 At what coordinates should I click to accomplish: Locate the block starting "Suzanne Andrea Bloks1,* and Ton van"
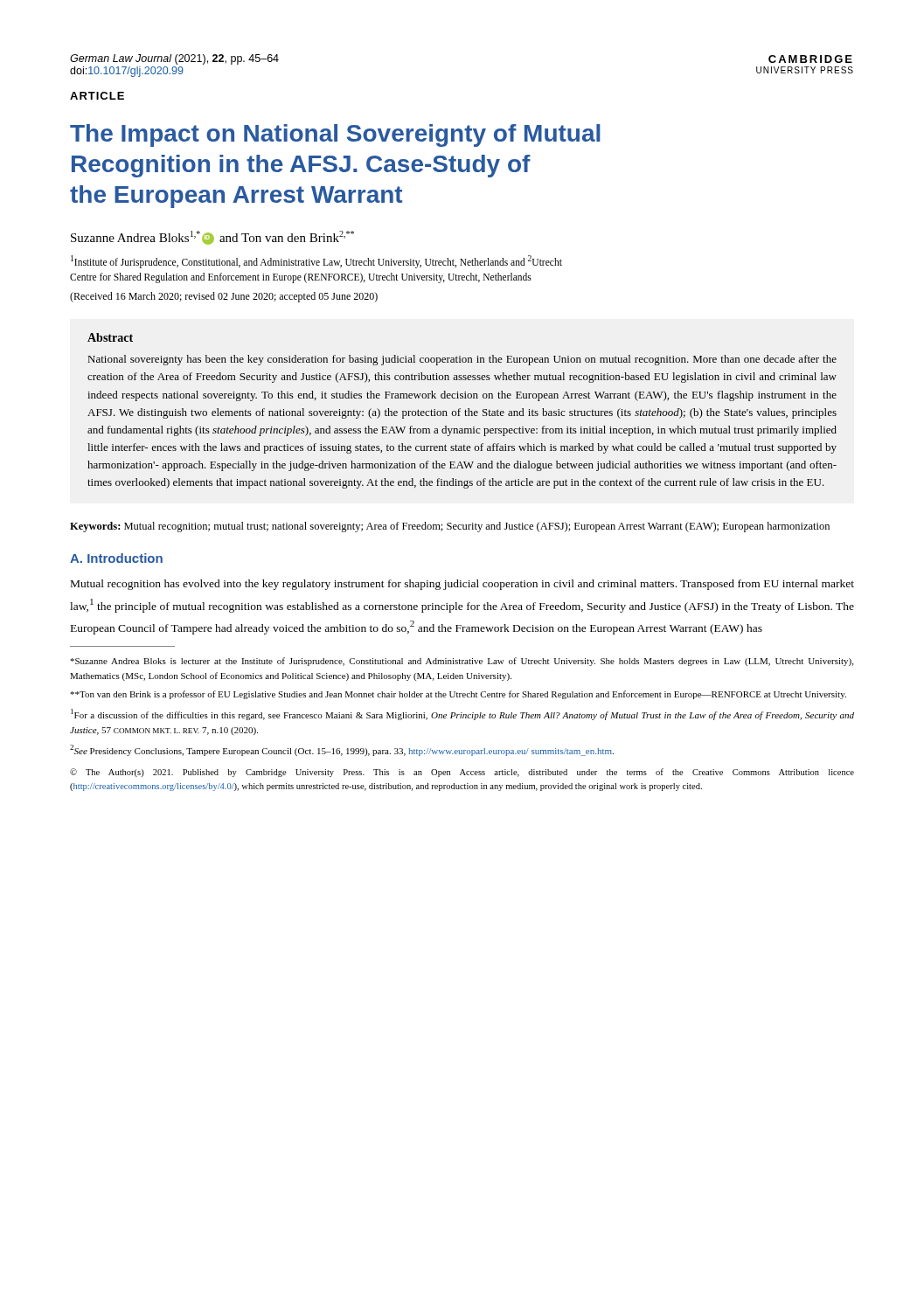pos(212,237)
